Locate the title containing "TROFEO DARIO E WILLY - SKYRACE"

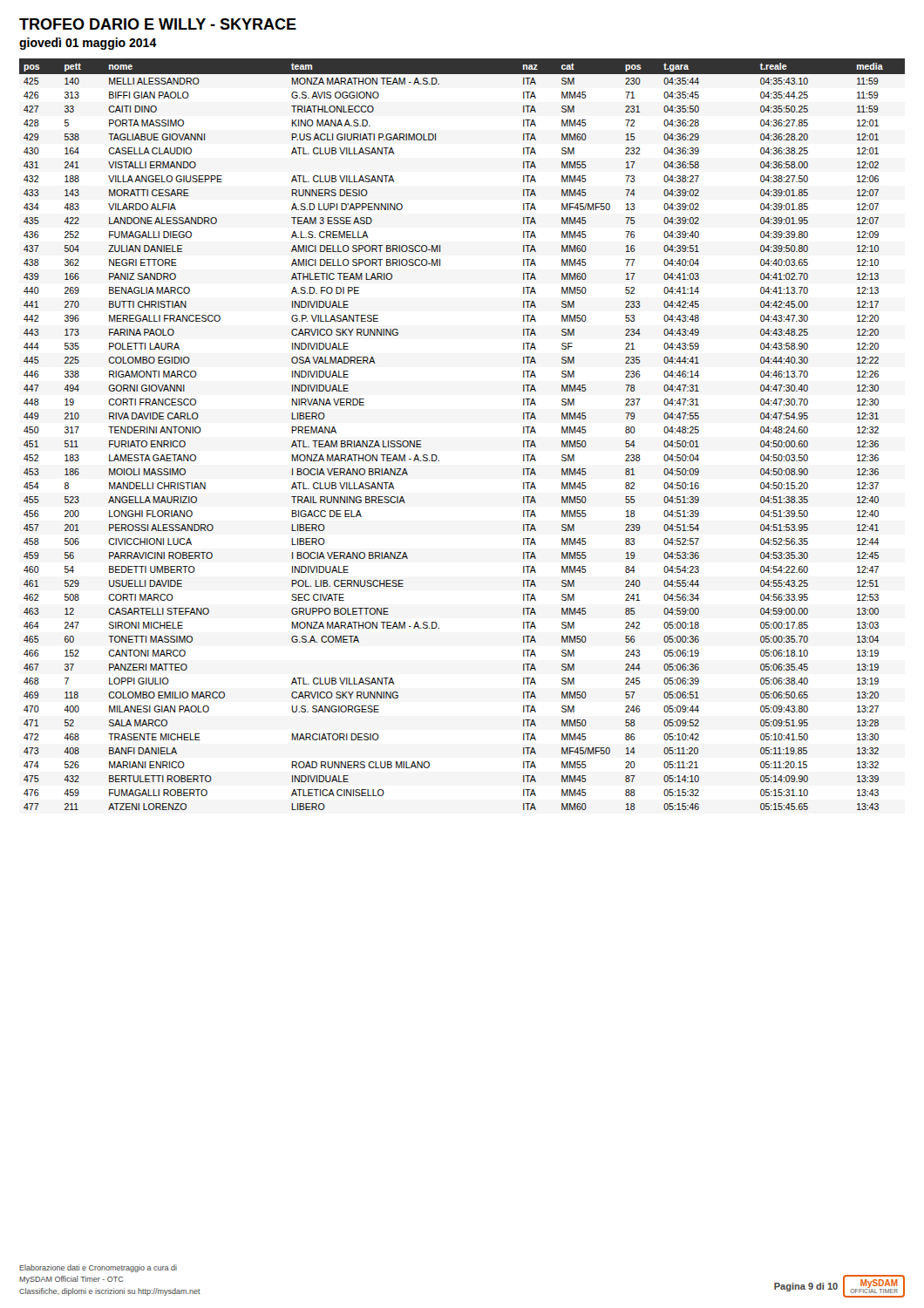[158, 25]
